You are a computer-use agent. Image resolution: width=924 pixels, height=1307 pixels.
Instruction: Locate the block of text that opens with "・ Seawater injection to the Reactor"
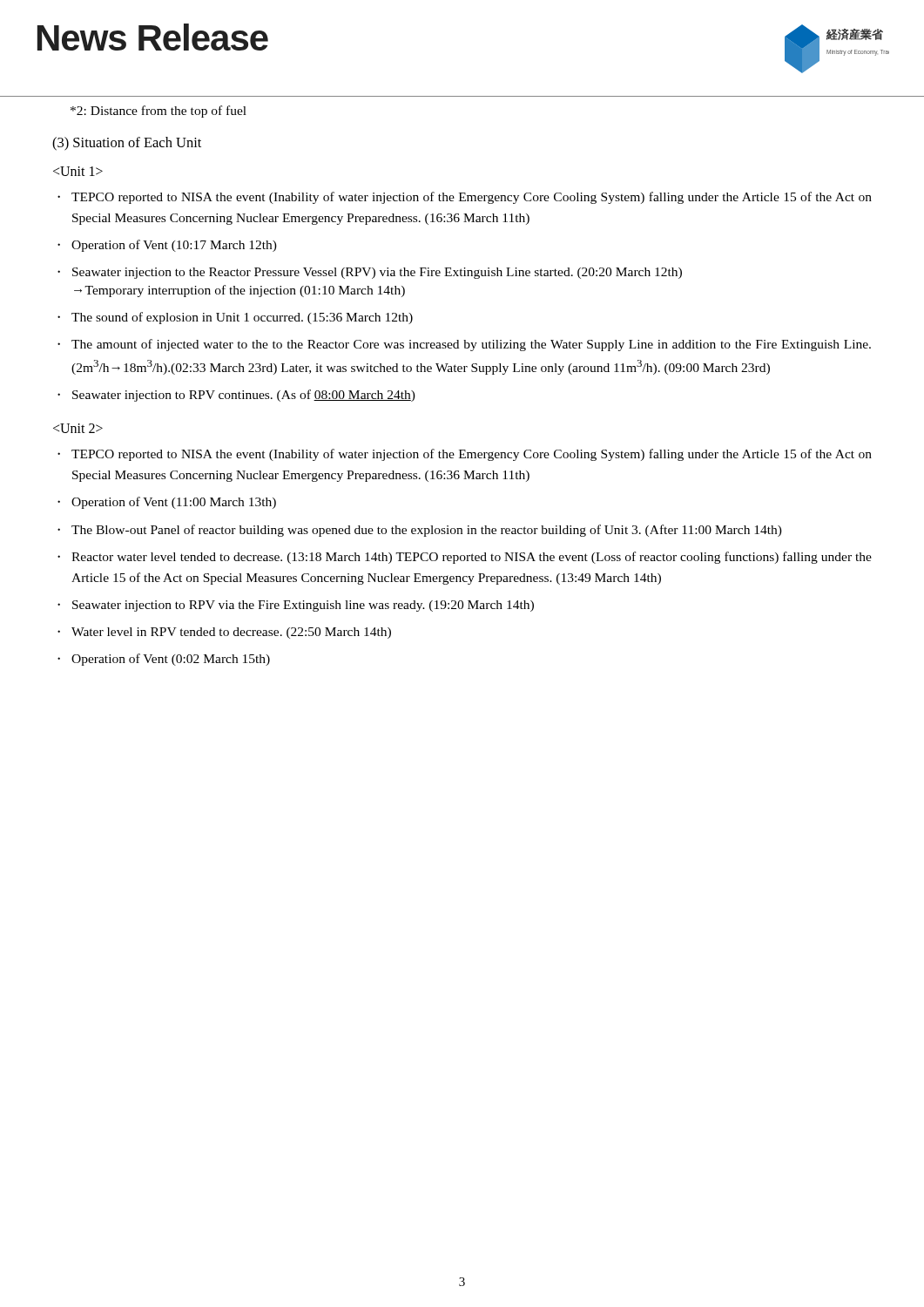click(x=462, y=281)
